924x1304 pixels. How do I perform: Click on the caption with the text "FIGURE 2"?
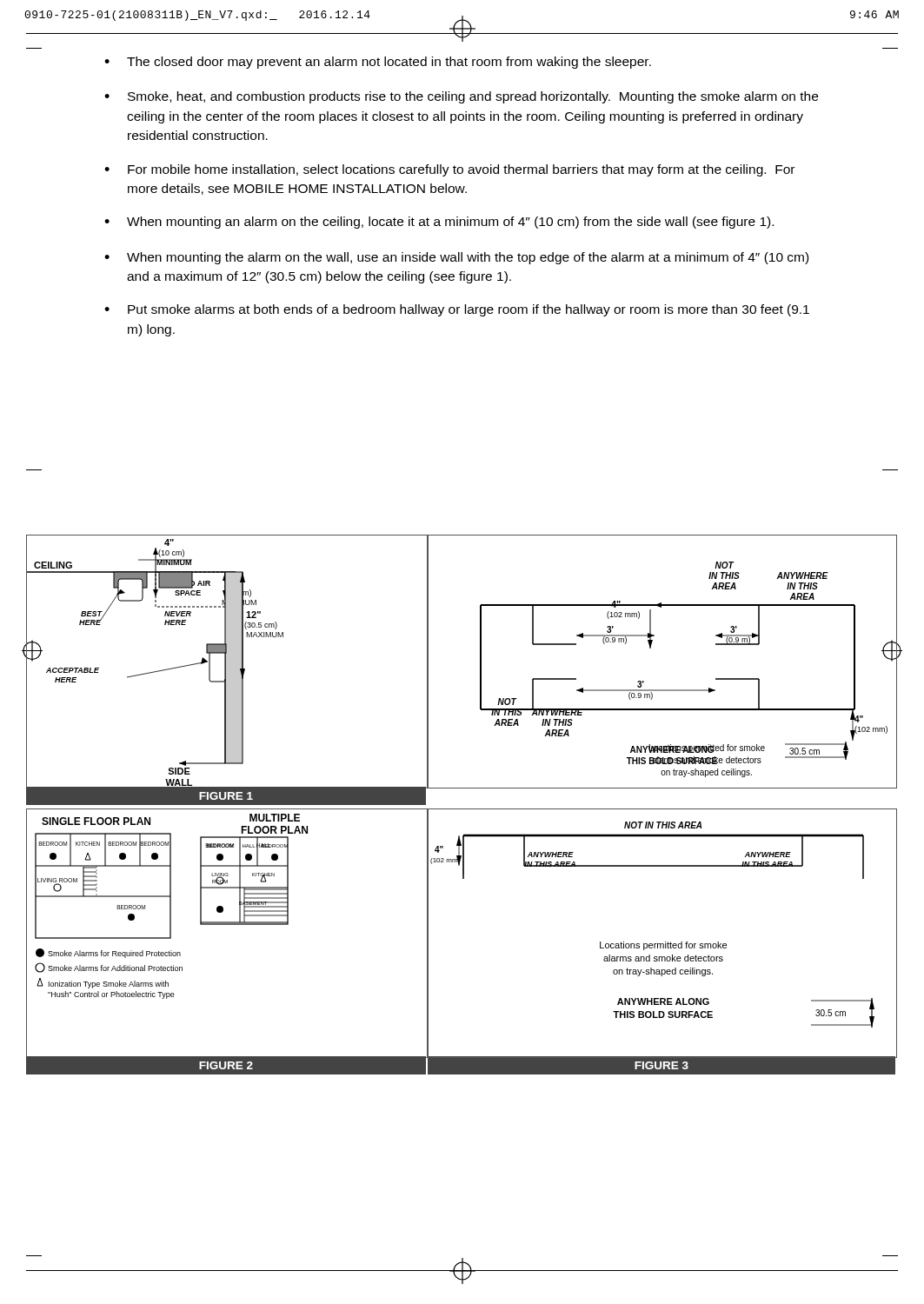[226, 1065]
